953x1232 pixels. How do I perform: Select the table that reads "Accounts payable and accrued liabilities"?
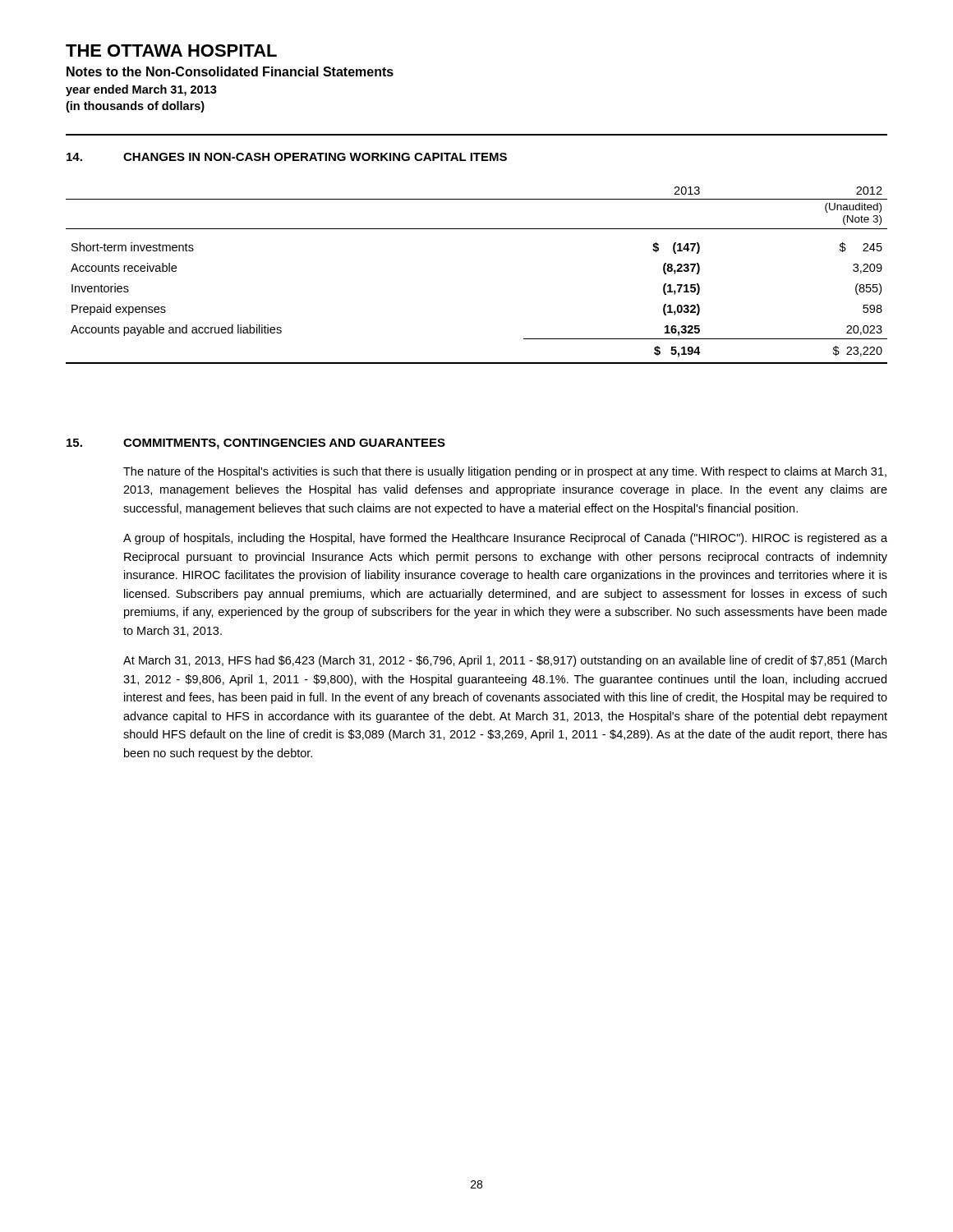point(476,273)
